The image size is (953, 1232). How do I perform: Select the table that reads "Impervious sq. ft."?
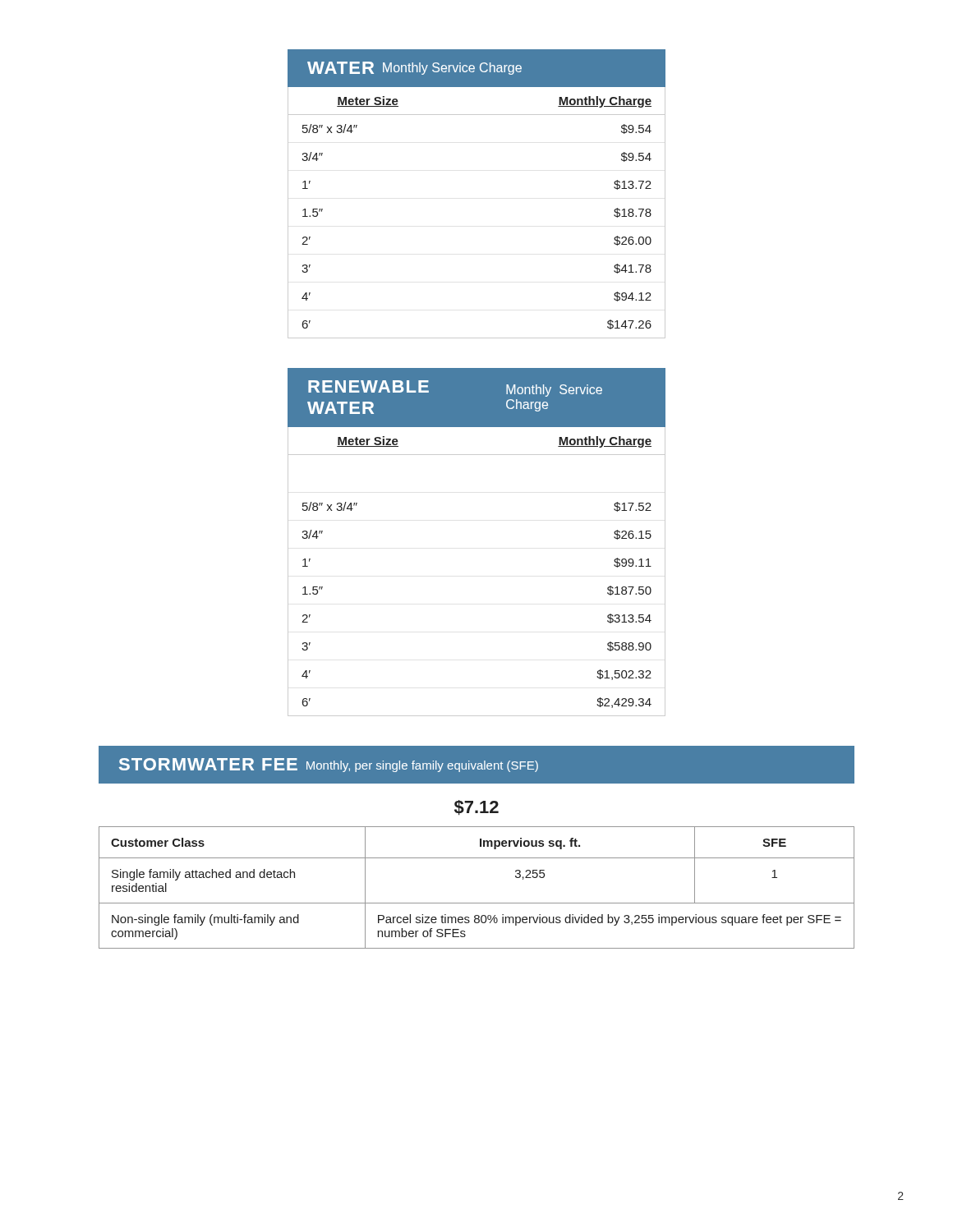[x=476, y=887]
